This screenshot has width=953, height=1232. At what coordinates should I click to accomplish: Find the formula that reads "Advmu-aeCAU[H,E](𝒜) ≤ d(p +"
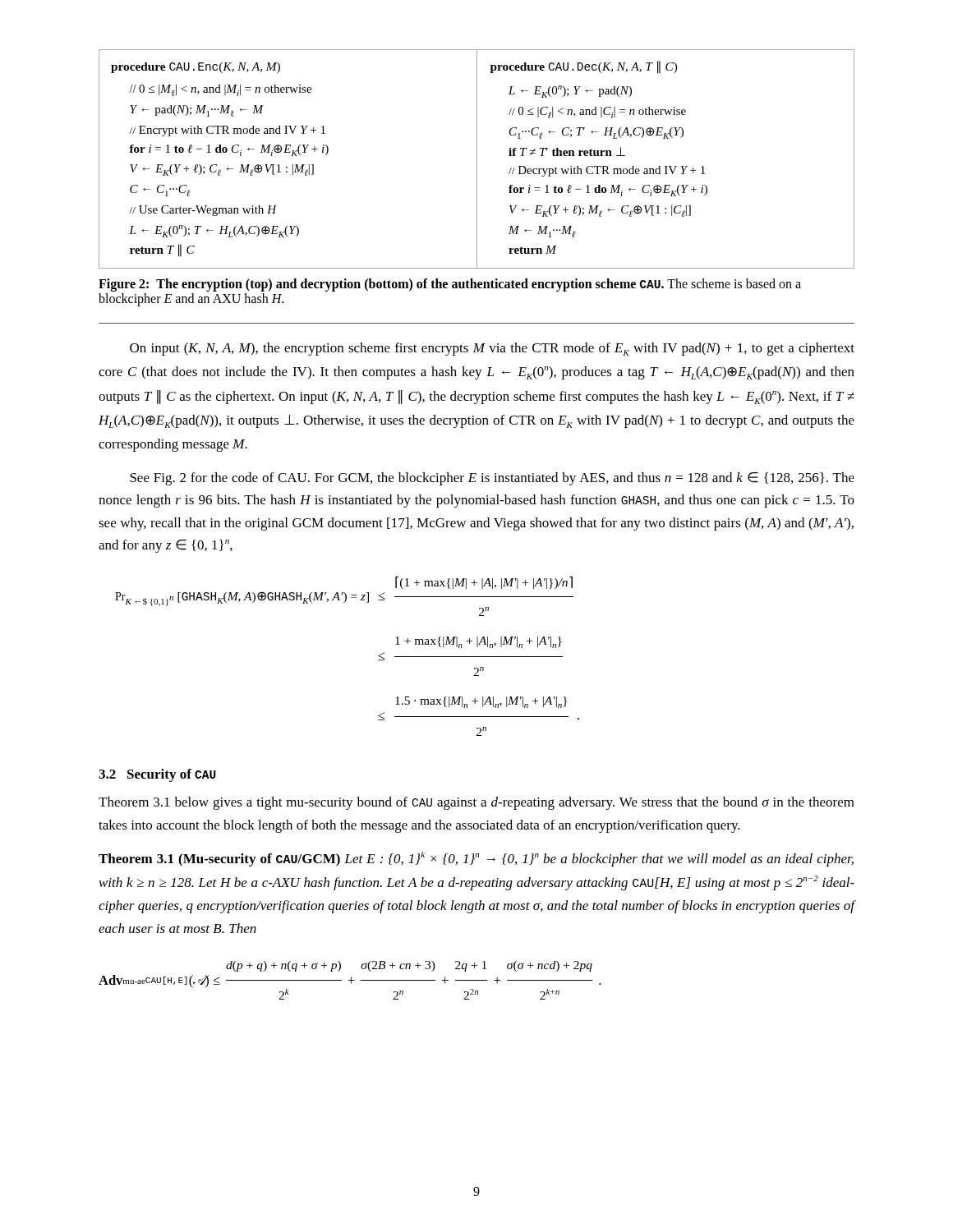click(350, 980)
